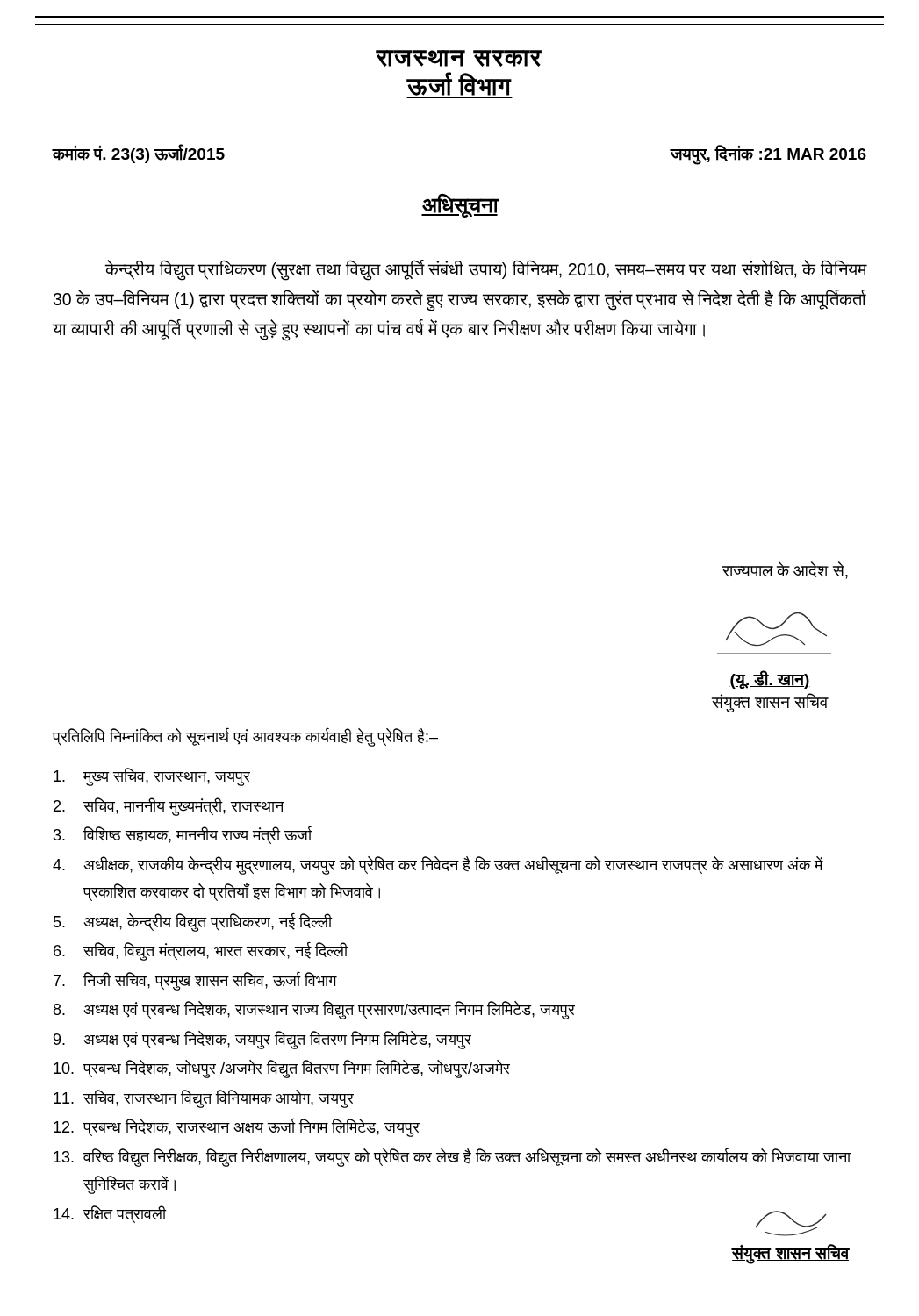
Task: Navigate to the text block starting "राजस्थान सरकार ऊर्जा विभाग"
Action: 460,73
